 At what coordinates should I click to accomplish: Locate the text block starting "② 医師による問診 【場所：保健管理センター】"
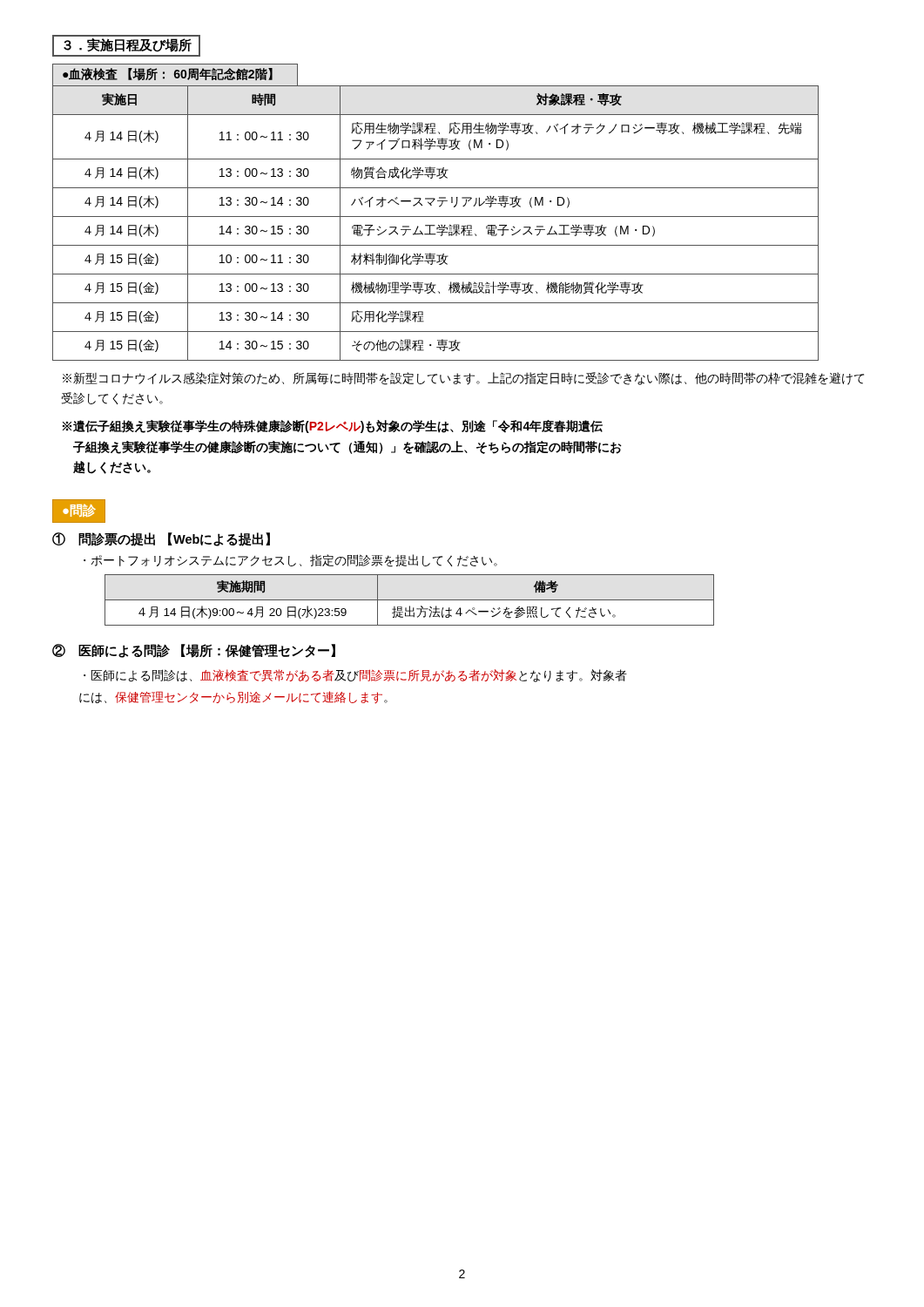click(x=198, y=651)
